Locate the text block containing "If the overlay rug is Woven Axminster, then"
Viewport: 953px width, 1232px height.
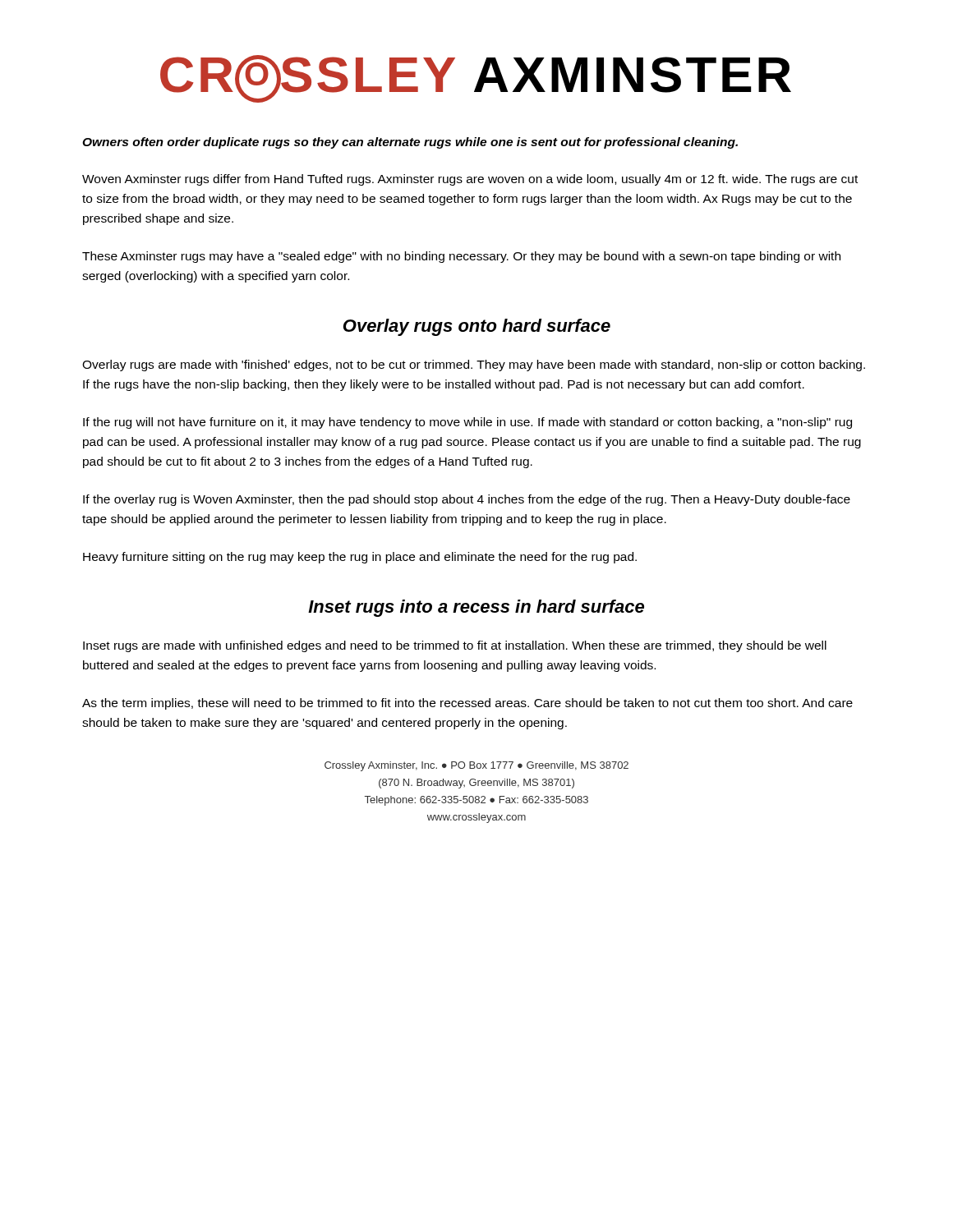coord(466,509)
